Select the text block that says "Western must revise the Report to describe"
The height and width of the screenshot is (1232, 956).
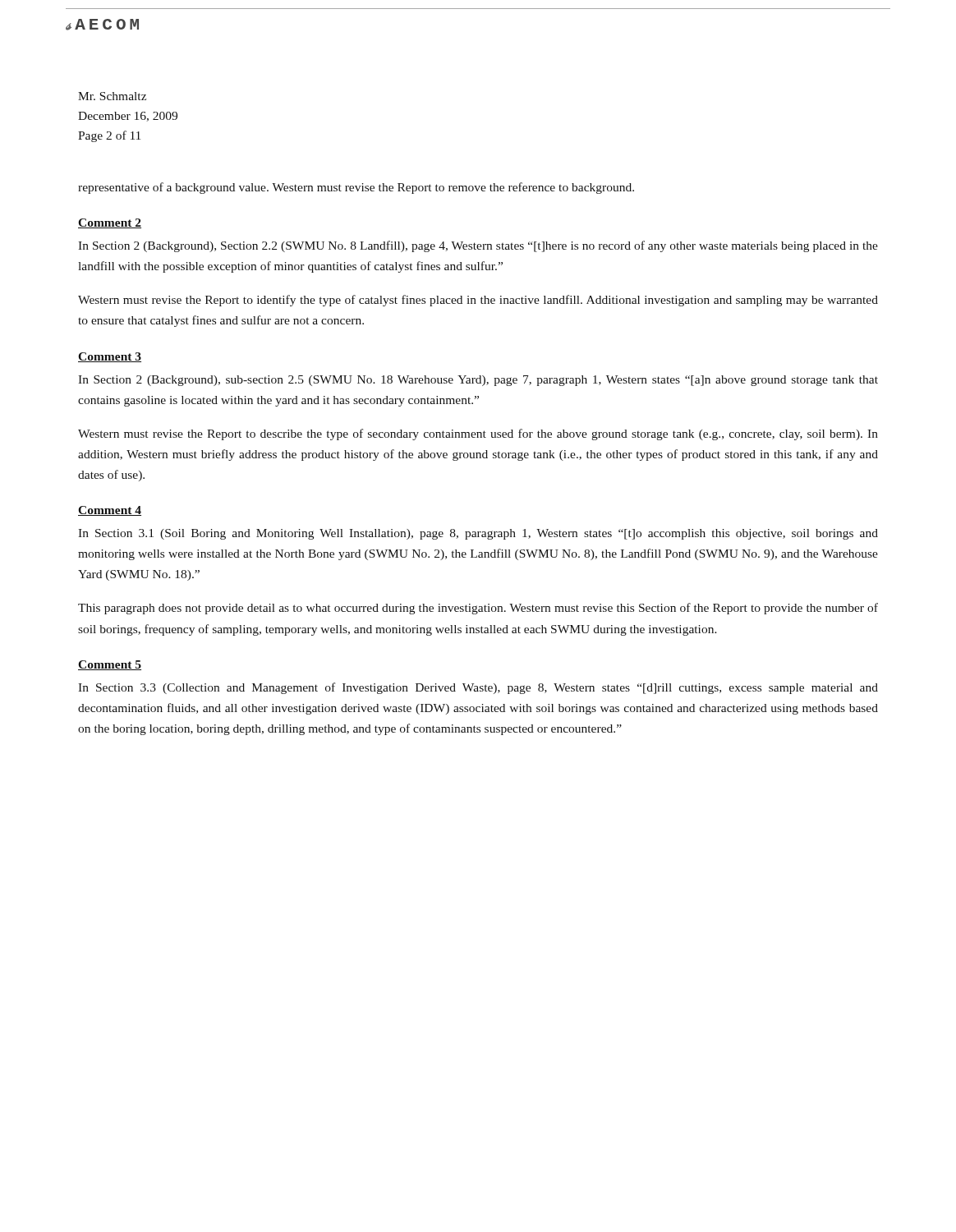[478, 454]
